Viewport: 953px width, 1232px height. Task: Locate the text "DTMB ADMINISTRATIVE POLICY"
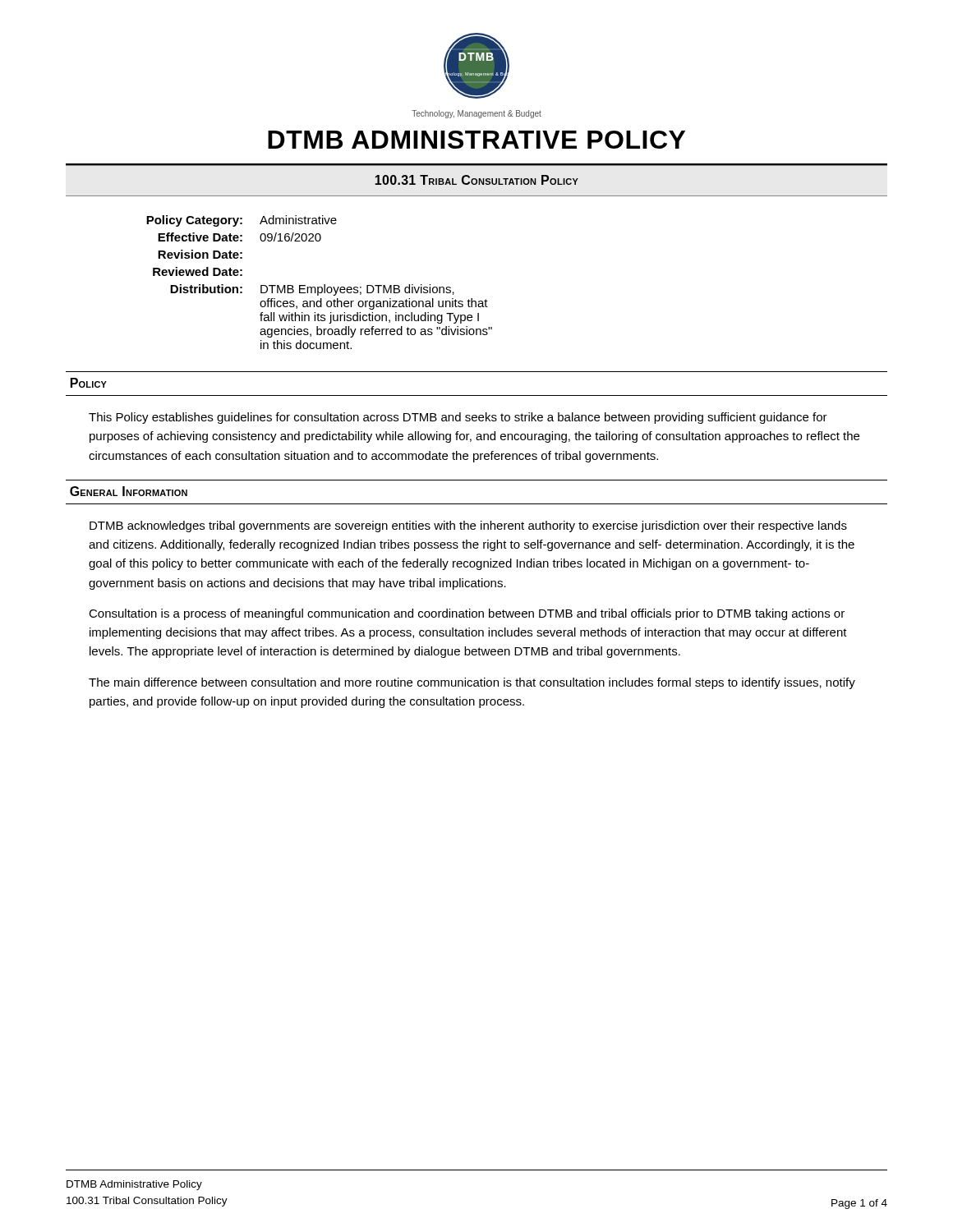click(476, 140)
